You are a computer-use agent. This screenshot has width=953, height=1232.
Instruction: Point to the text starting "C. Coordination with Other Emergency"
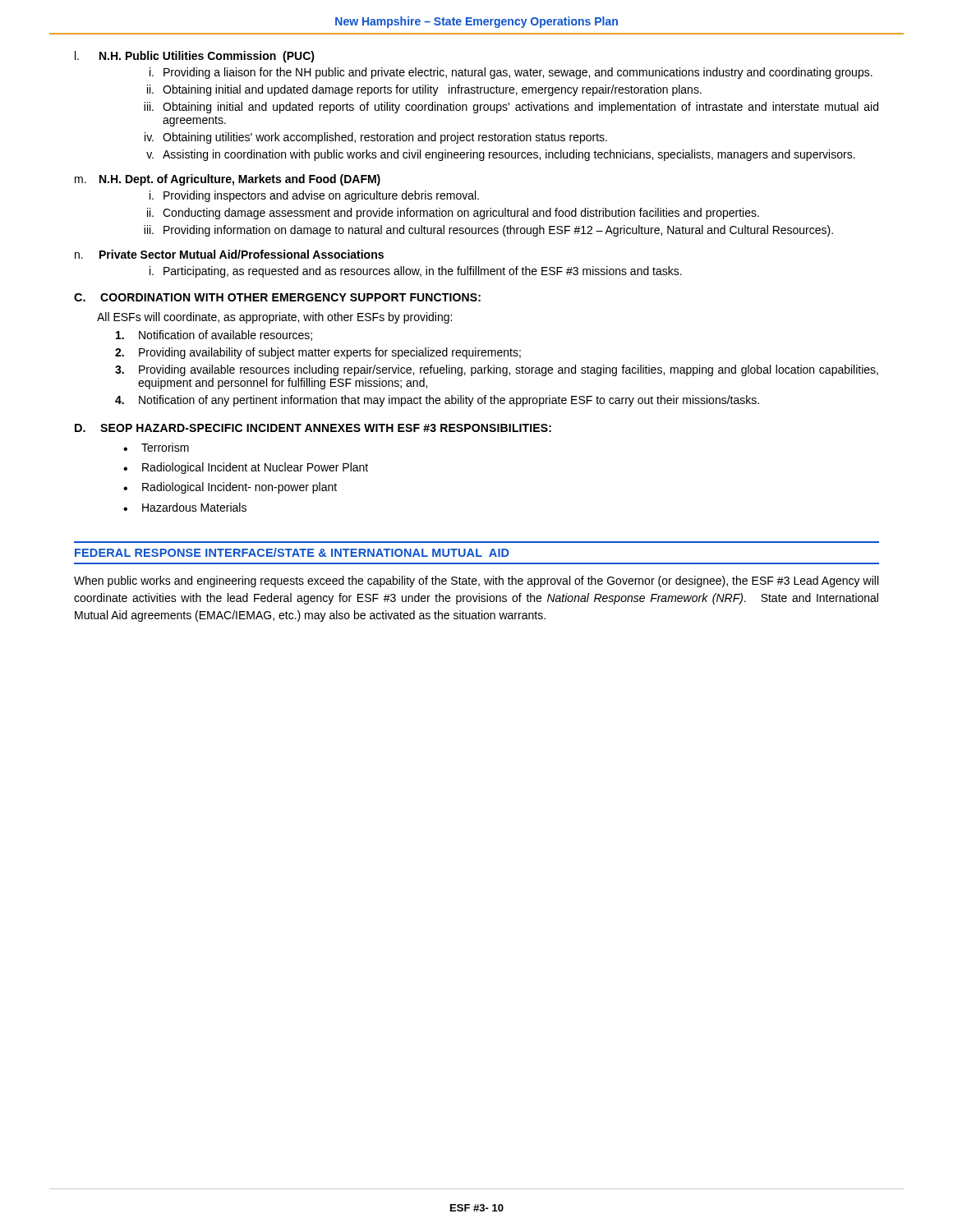pyautogui.click(x=278, y=297)
